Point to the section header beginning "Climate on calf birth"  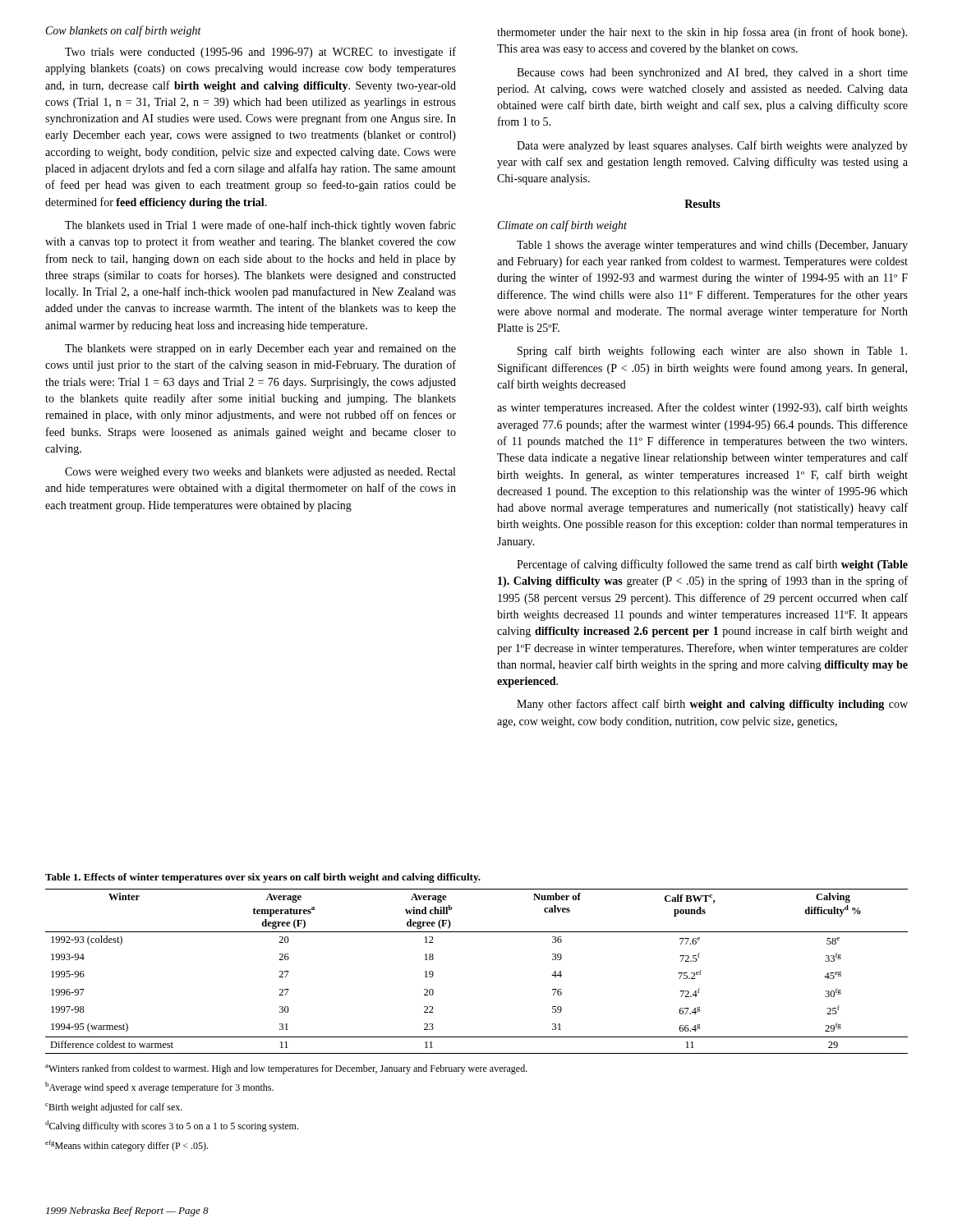[x=562, y=225]
